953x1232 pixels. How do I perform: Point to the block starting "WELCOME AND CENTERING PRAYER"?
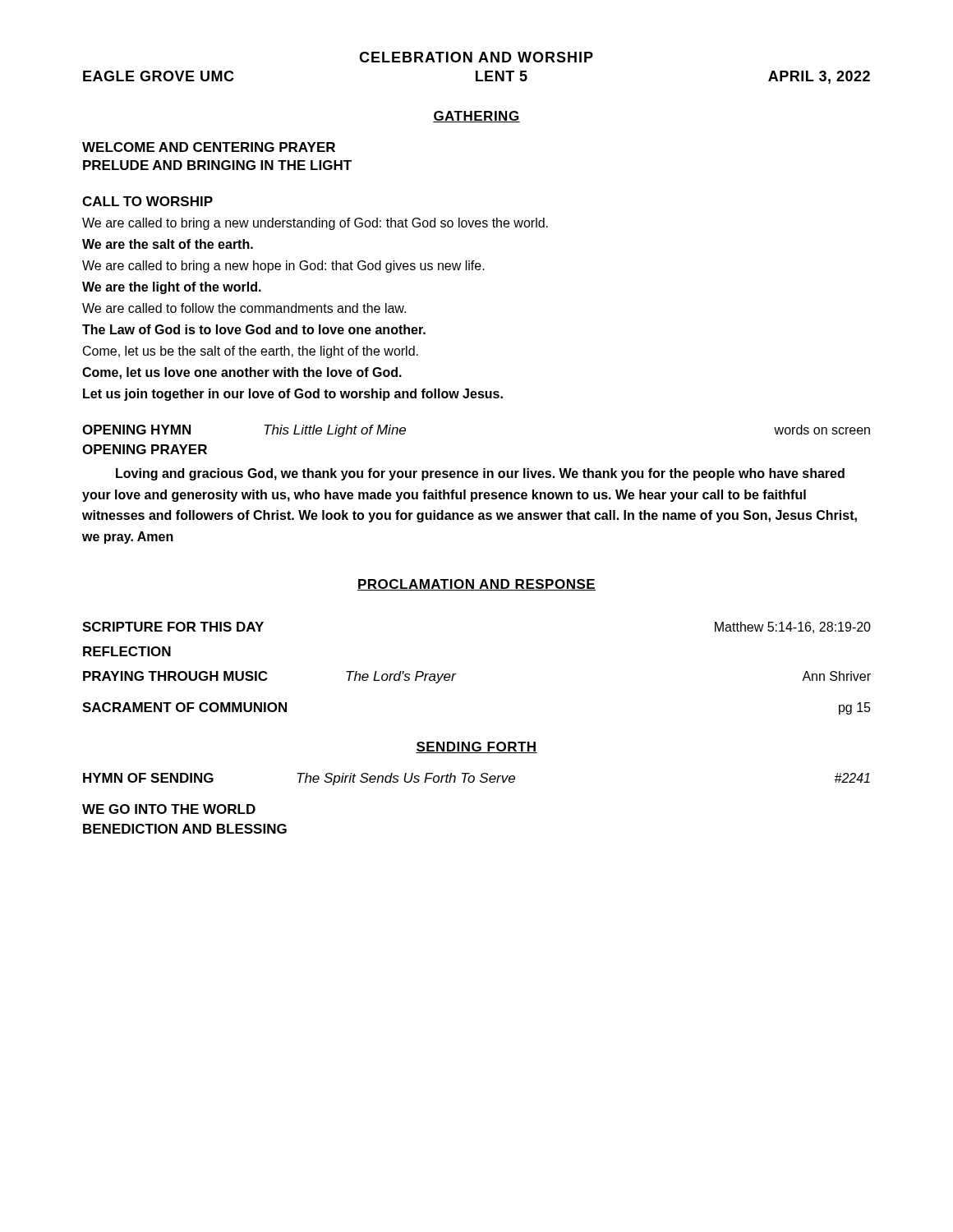(x=209, y=147)
